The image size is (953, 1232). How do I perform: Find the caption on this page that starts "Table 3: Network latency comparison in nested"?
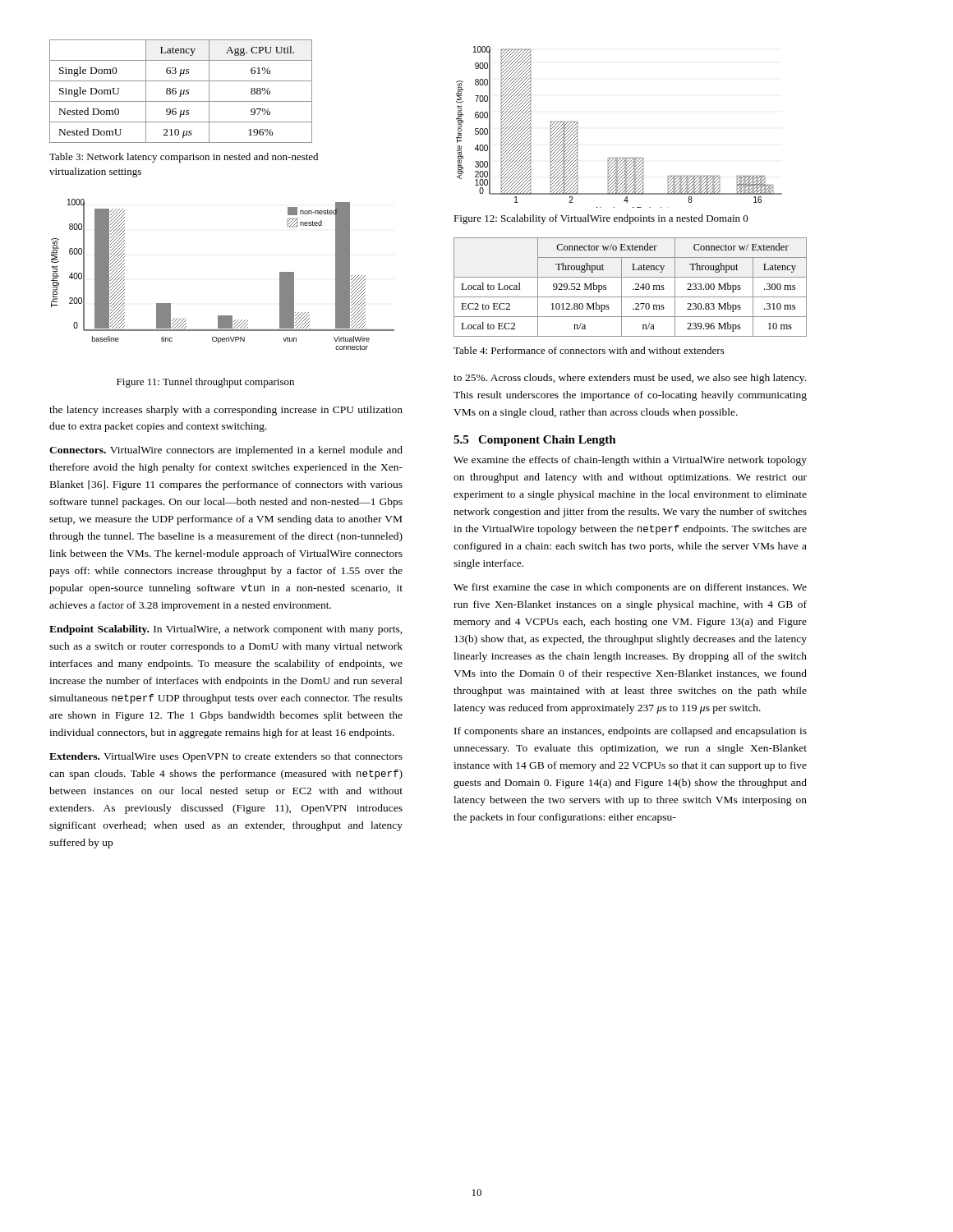tap(184, 164)
